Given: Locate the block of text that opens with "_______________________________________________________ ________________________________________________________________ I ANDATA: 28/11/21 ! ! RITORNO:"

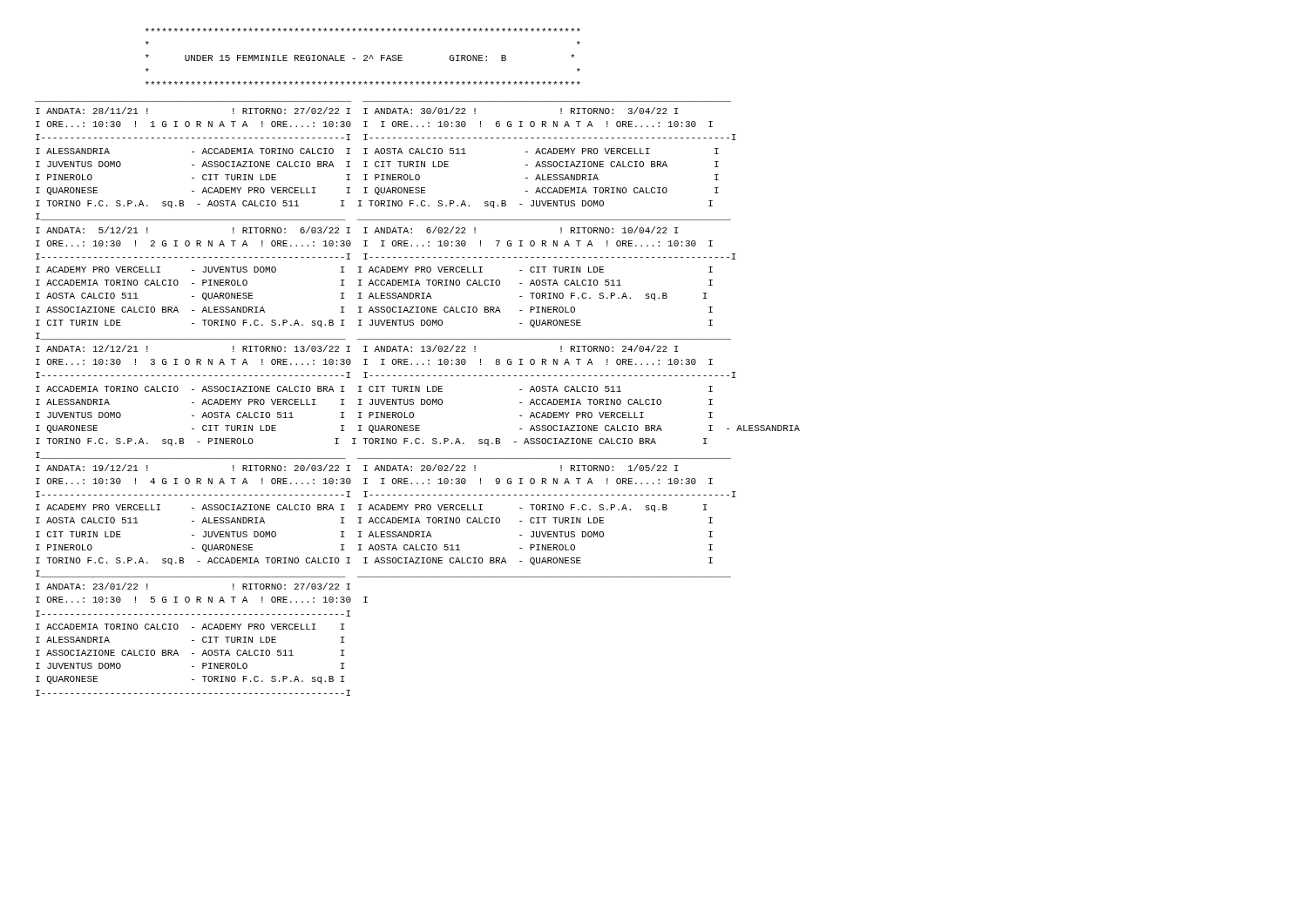Looking at the screenshot, I should pyautogui.click(x=654, y=396).
